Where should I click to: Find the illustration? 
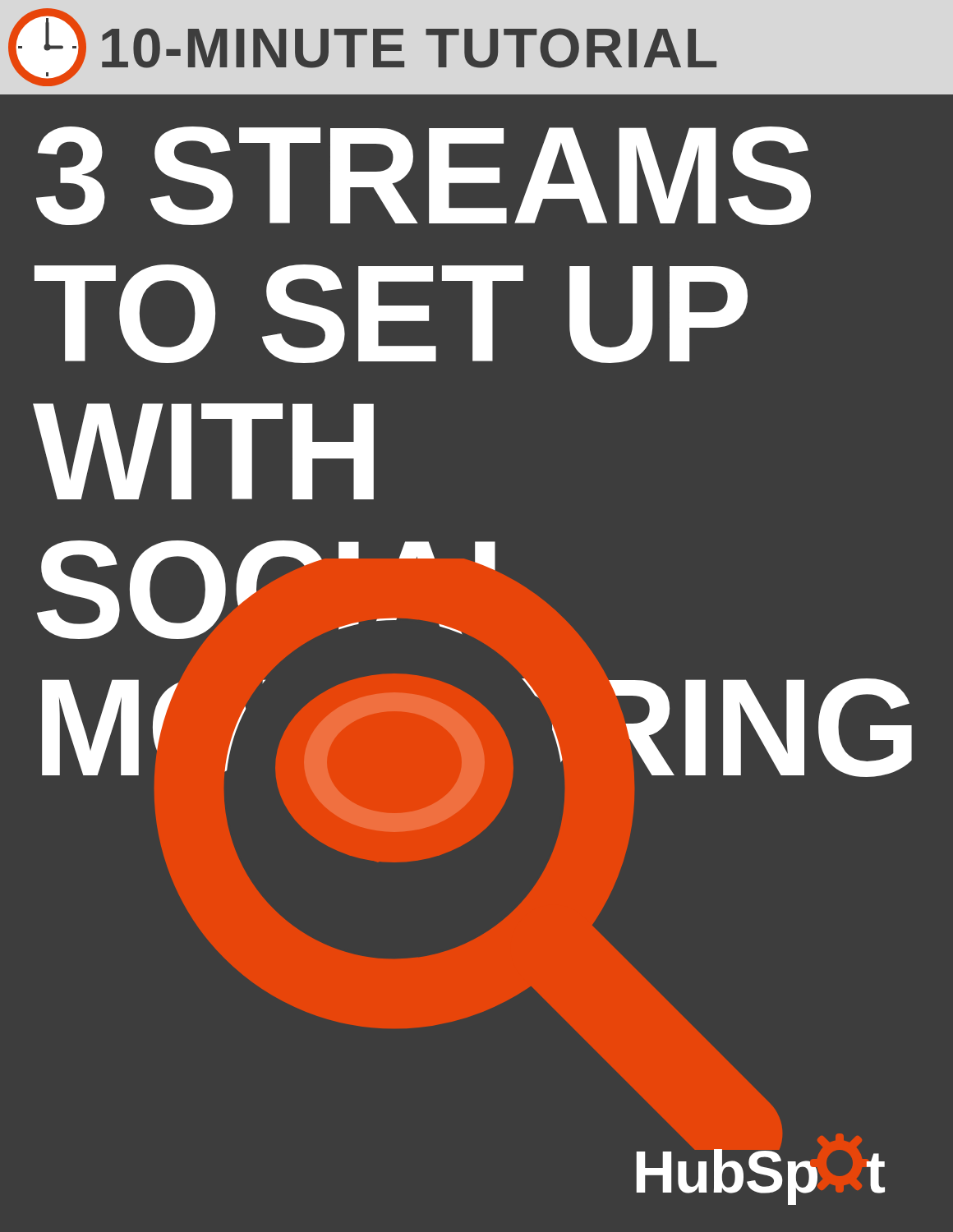pos(460,854)
